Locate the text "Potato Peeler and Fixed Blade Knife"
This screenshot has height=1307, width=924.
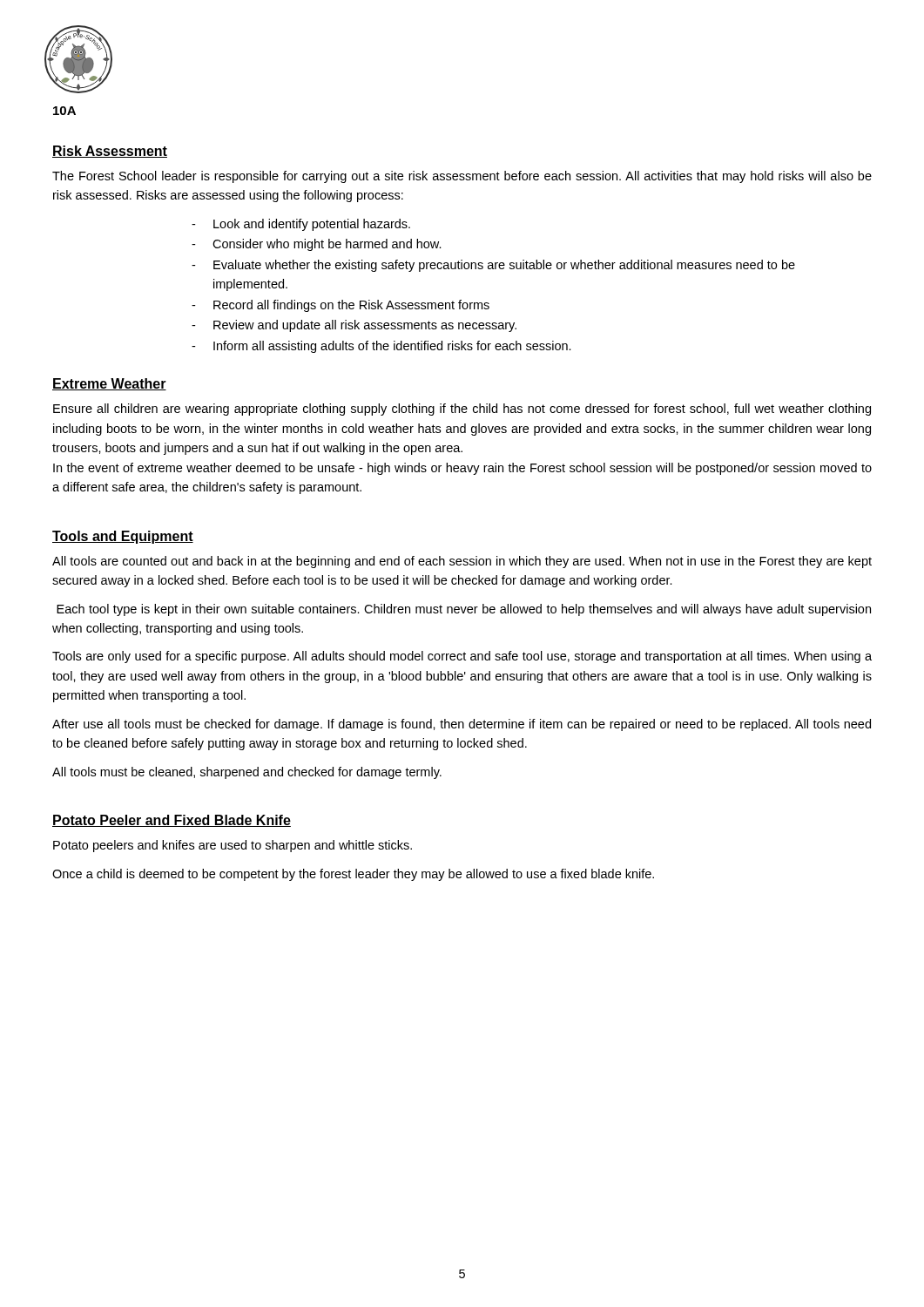coord(172,821)
